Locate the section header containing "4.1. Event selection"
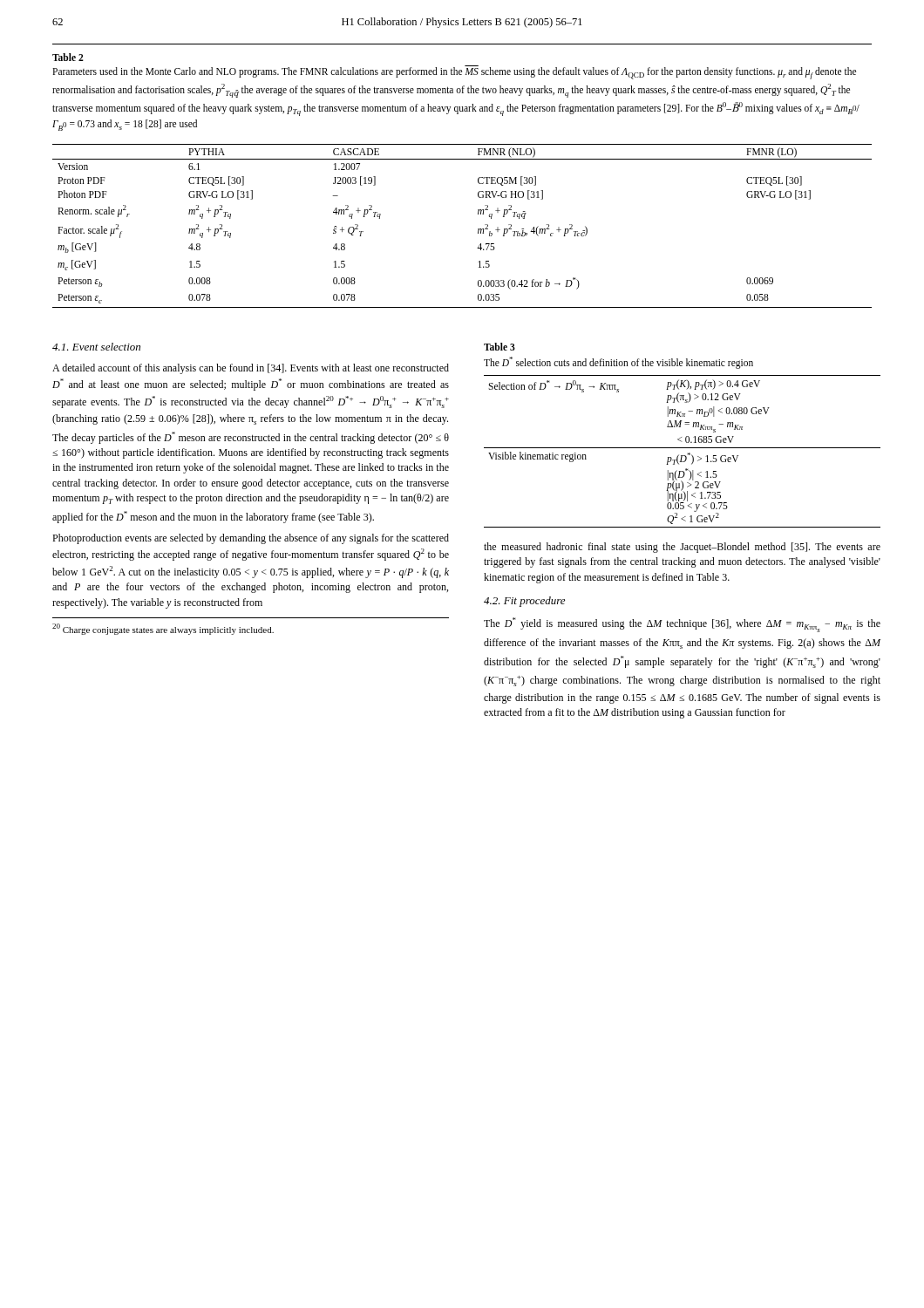Viewport: 924px width, 1308px height. (x=97, y=347)
